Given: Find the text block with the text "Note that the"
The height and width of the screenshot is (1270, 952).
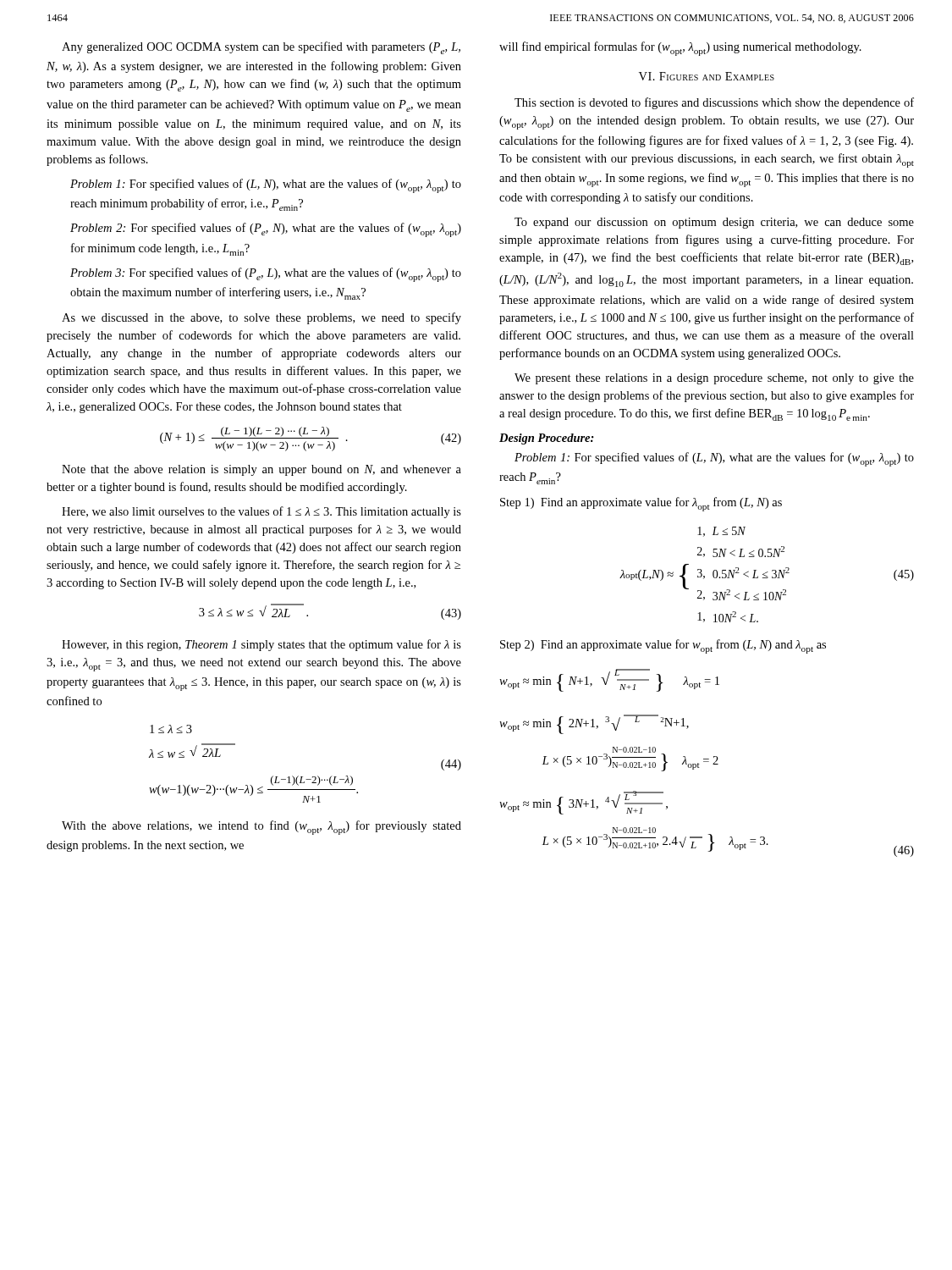Looking at the screenshot, I should [x=254, y=478].
